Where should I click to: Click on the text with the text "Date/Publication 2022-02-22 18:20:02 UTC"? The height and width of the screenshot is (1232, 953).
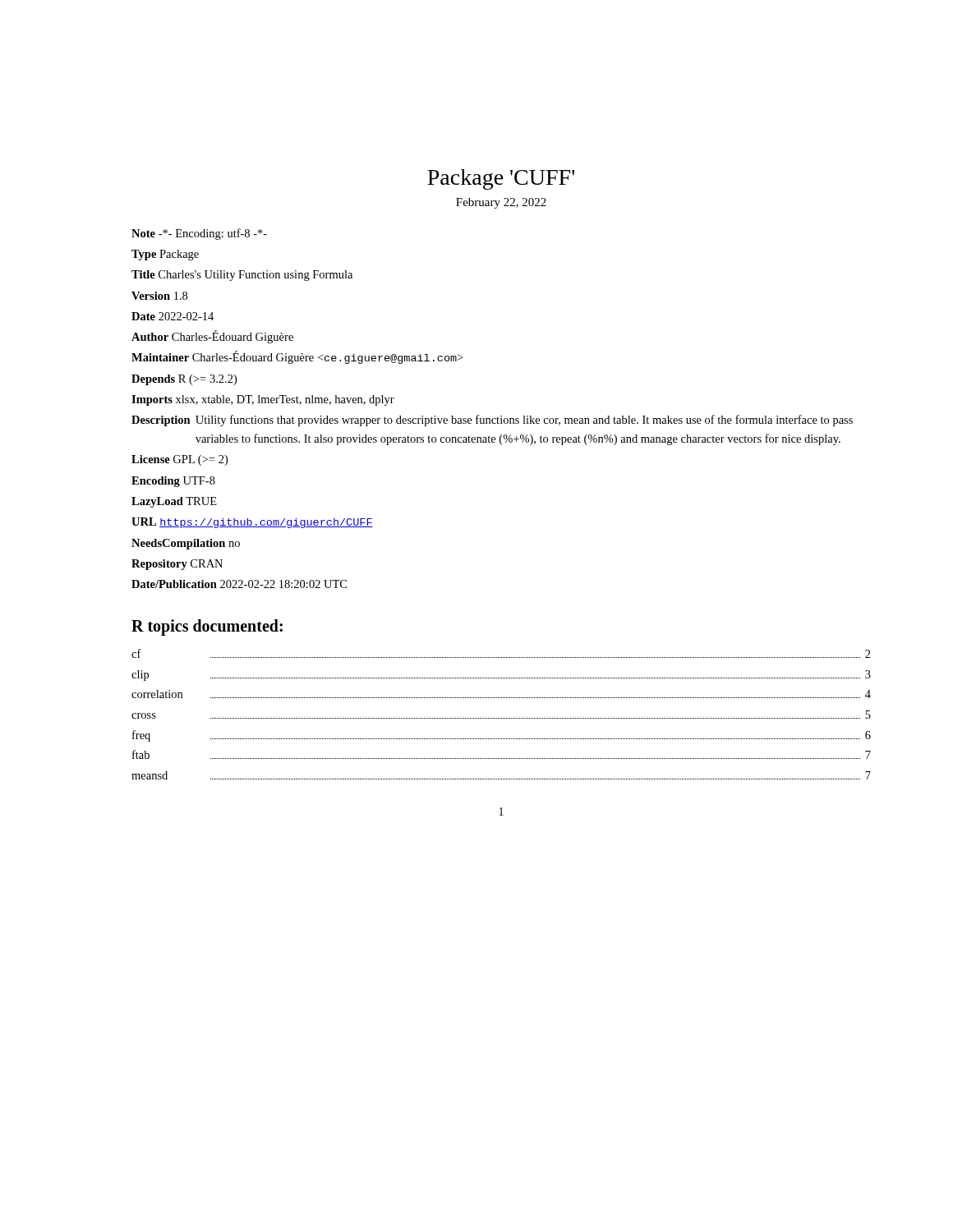tap(239, 584)
